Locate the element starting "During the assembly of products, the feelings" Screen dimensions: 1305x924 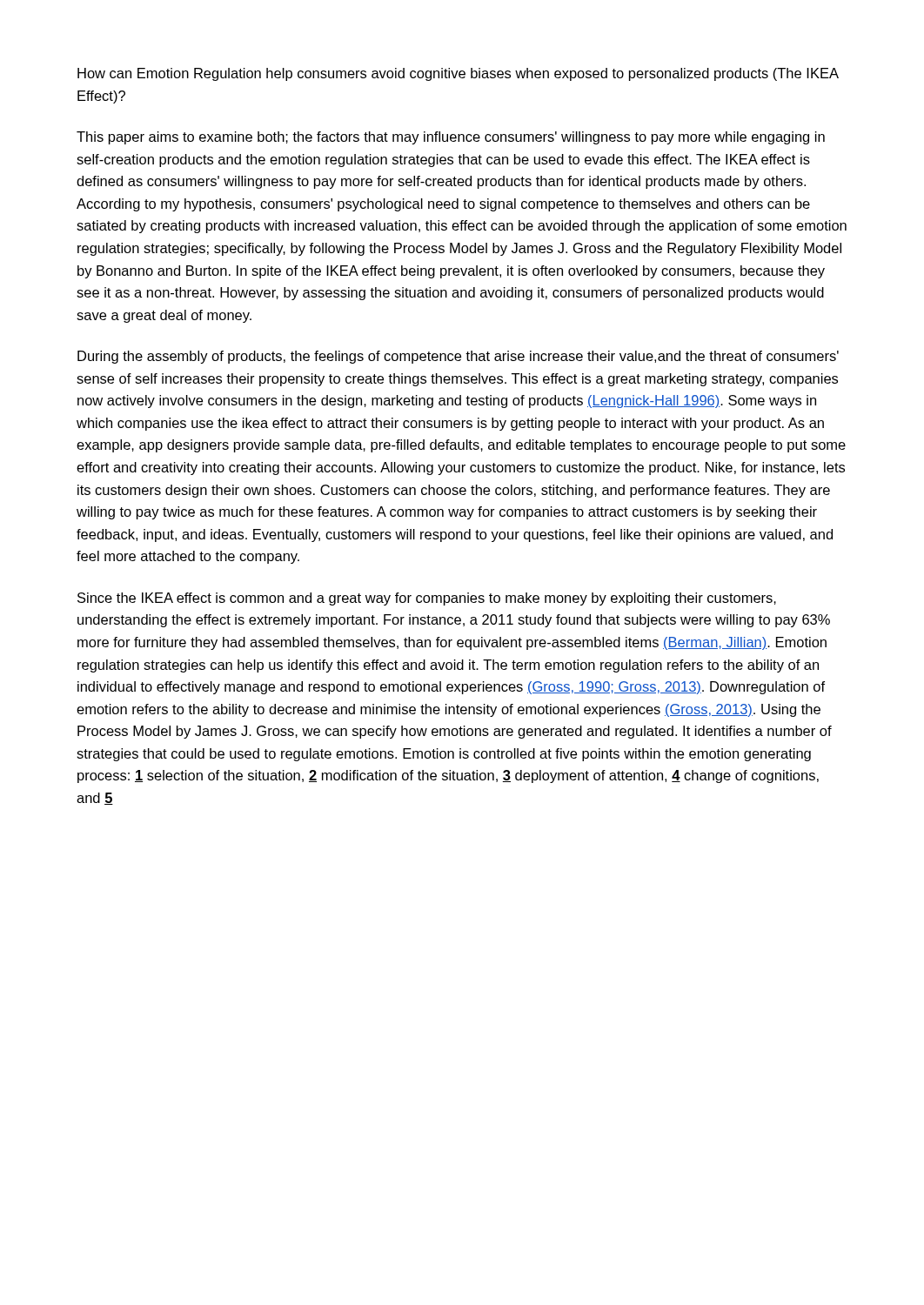click(461, 456)
